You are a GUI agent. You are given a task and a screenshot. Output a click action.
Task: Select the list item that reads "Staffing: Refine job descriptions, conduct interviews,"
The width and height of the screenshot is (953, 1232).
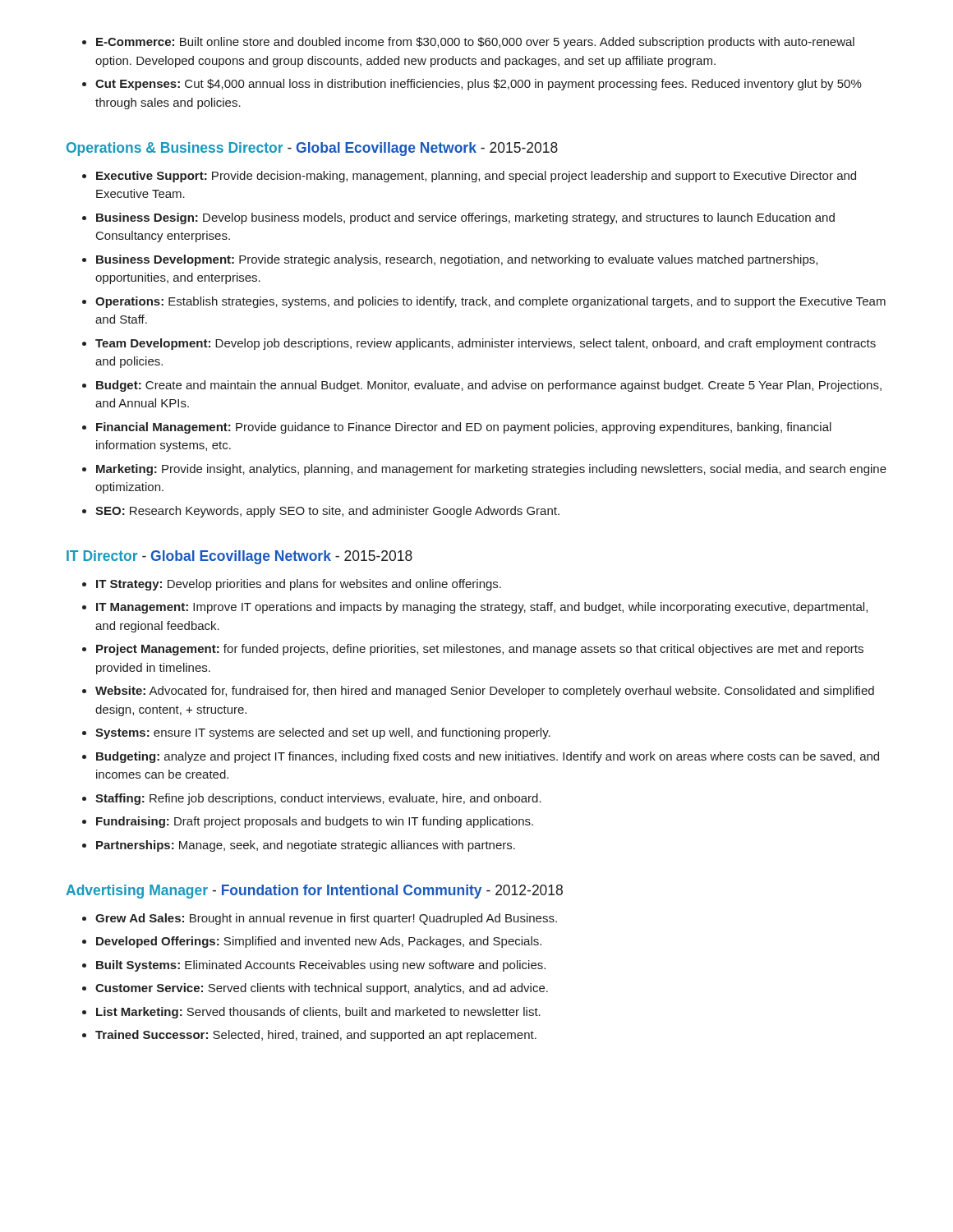319,798
